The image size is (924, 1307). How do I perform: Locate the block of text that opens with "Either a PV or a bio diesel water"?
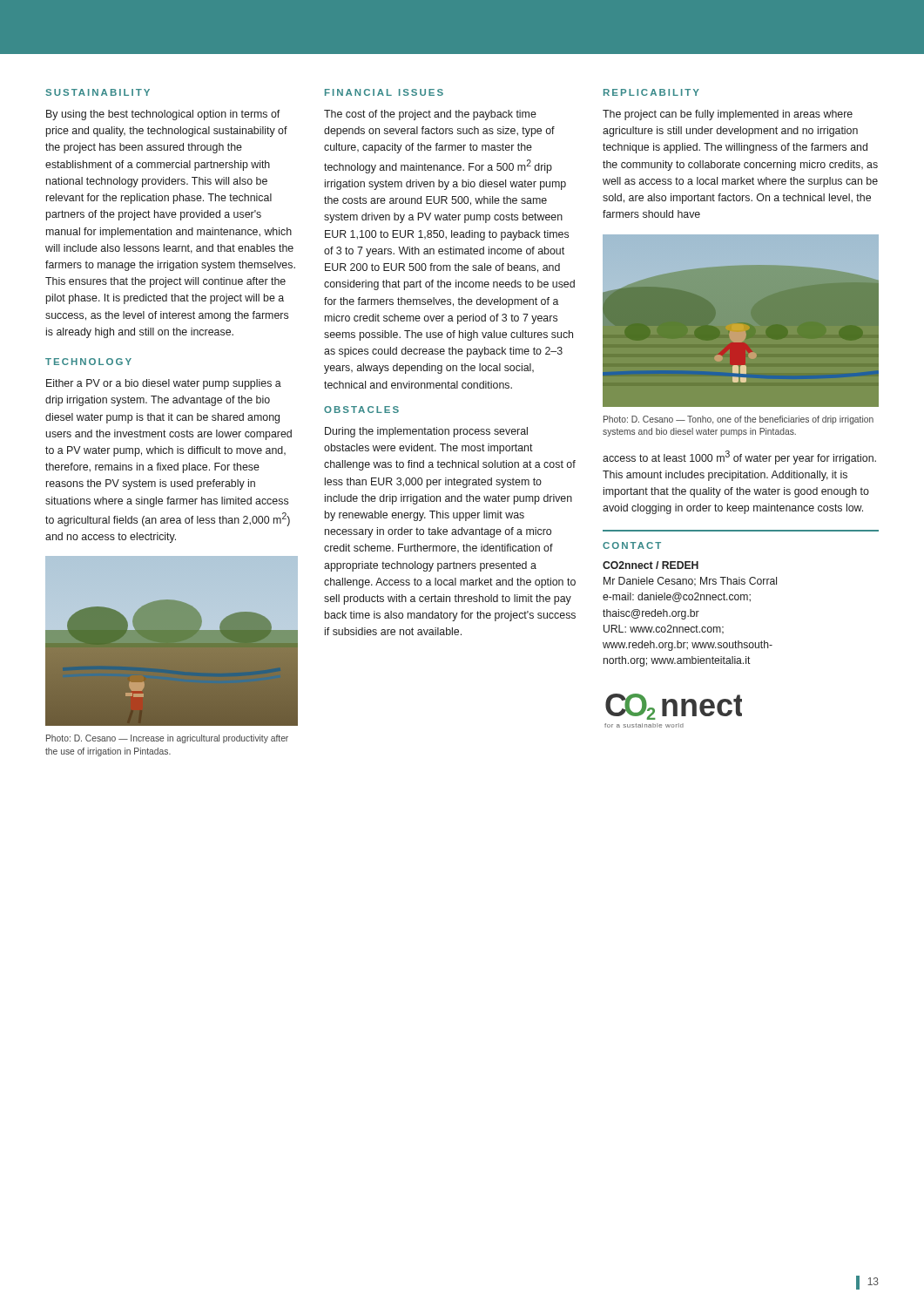pos(172,461)
